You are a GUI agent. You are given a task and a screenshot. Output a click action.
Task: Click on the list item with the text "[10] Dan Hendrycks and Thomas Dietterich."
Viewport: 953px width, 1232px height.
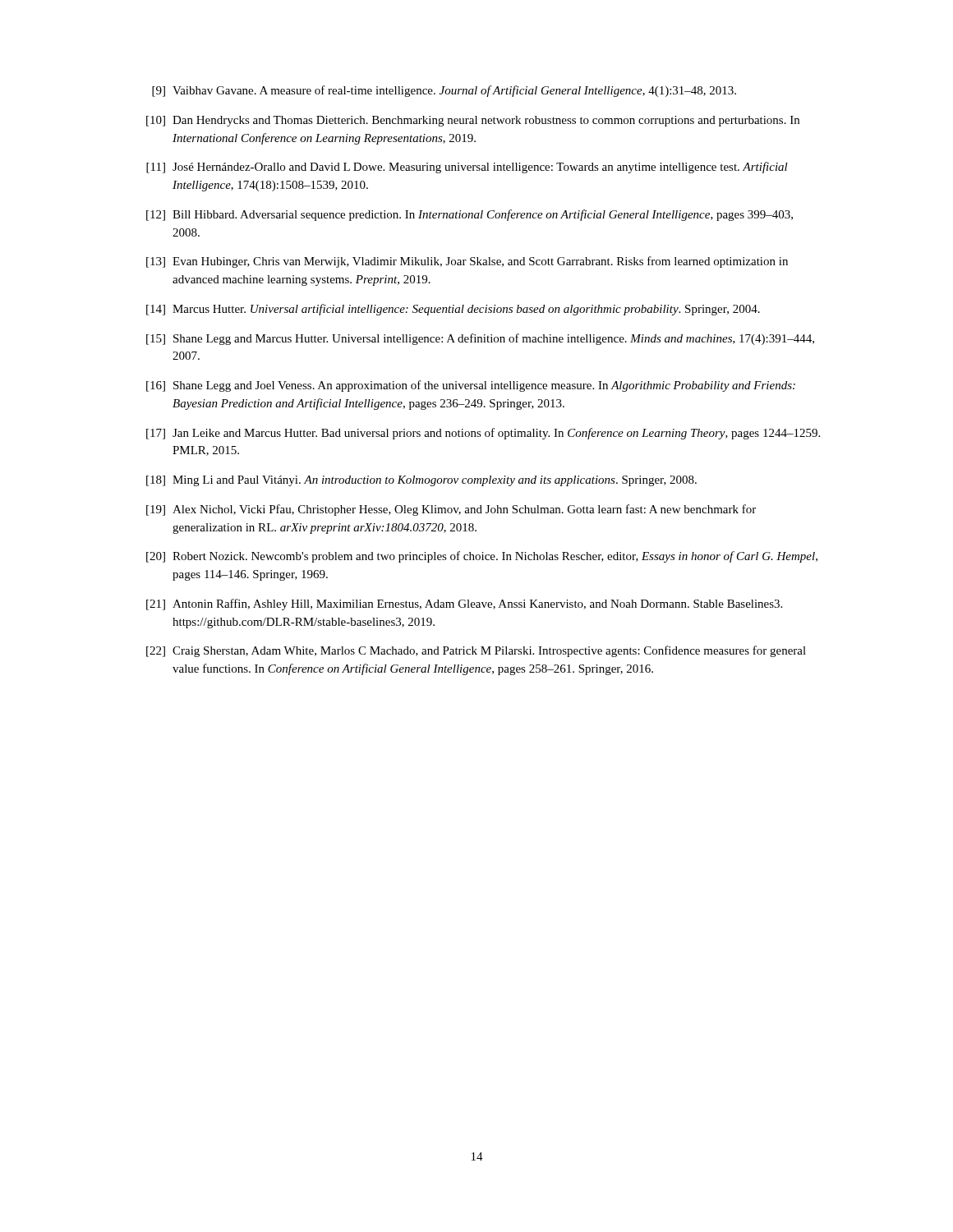pos(476,129)
